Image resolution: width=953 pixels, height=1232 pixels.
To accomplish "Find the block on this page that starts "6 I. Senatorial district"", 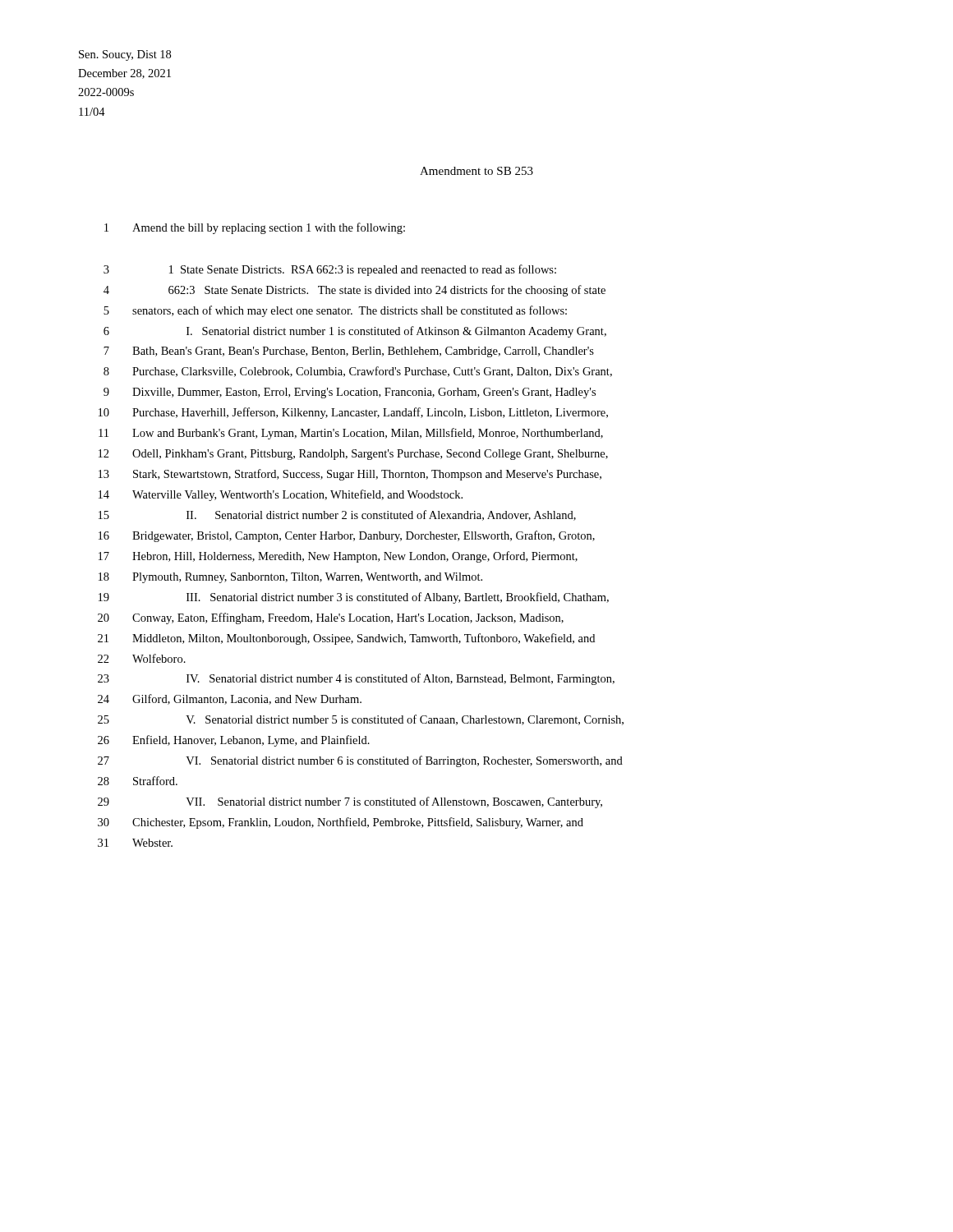I will (476, 331).
